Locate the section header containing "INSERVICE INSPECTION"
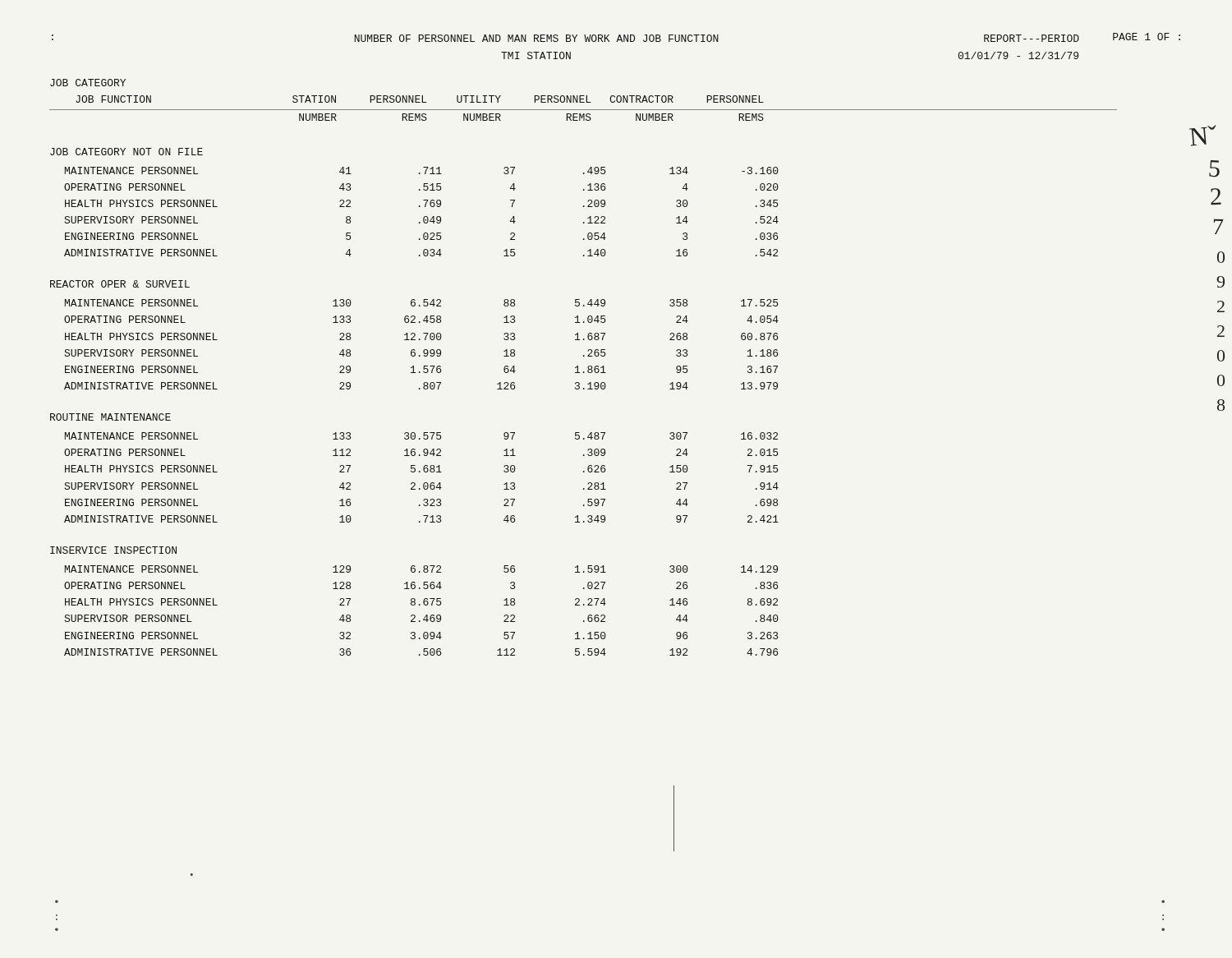1232x958 pixels. click(x=113, y=551)
